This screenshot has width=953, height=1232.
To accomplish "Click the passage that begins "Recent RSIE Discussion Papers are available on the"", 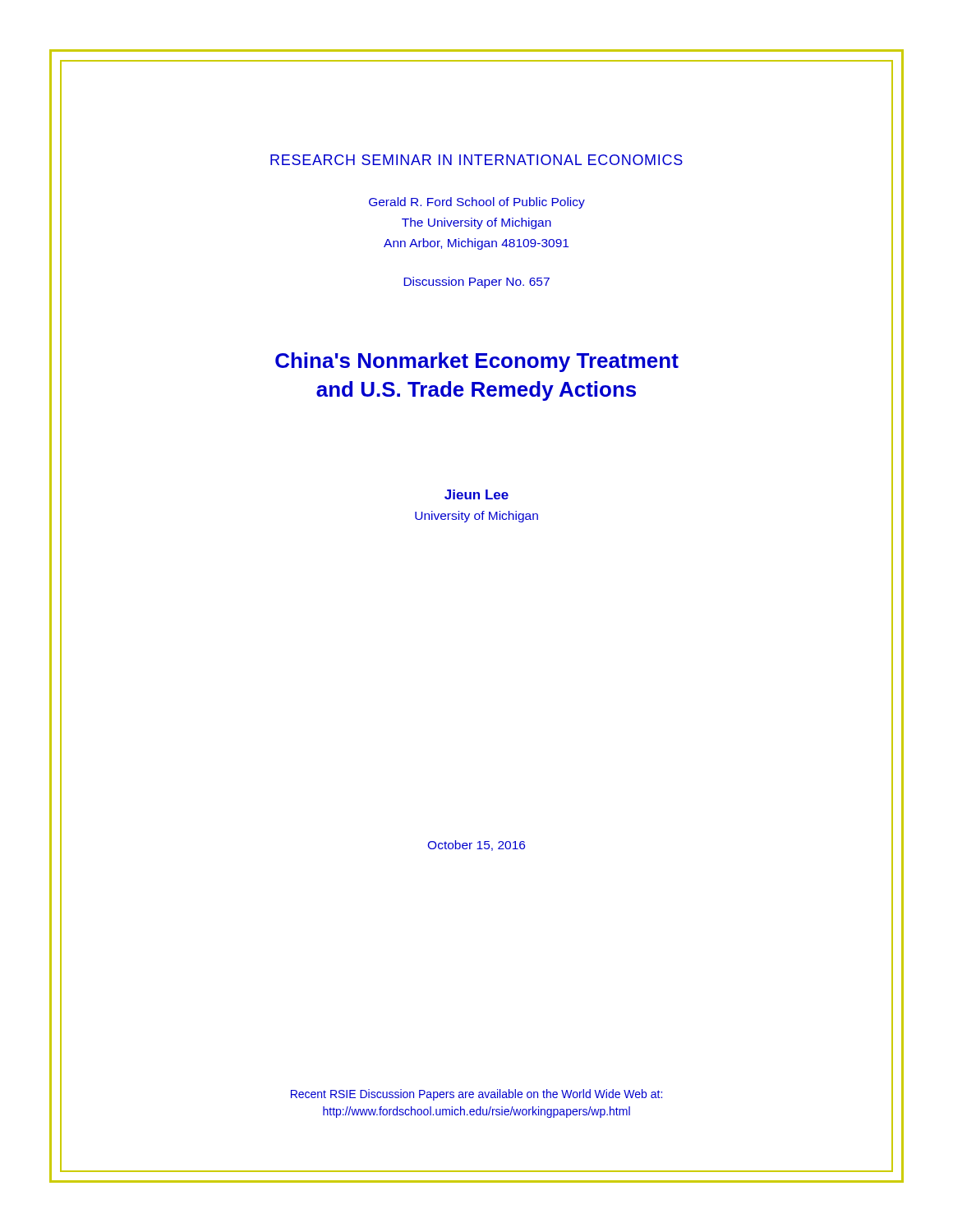I will 476,1103.
